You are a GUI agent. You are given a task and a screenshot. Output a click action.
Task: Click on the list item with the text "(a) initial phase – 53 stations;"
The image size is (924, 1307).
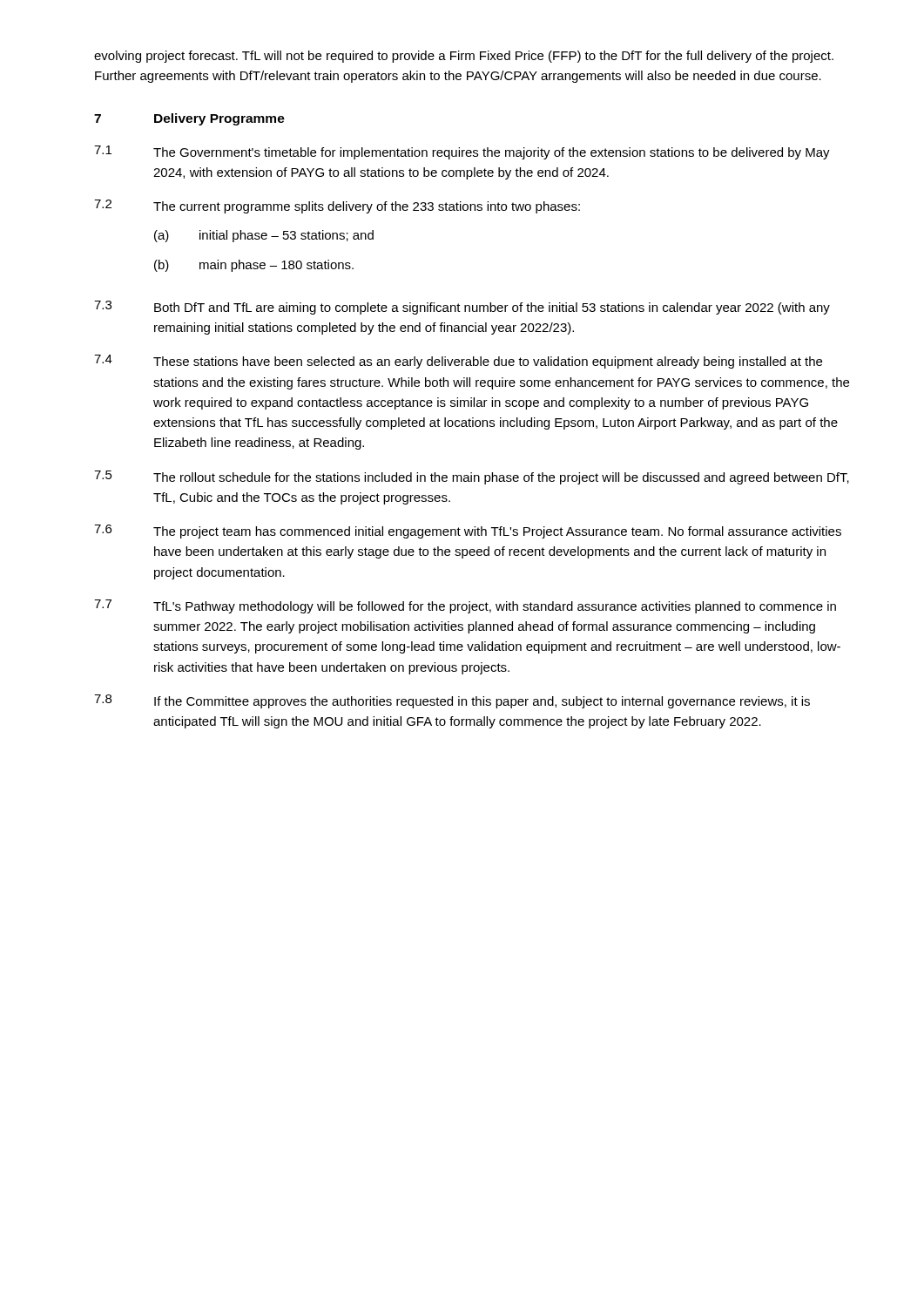pyautogui.click(x=264, y=236)
